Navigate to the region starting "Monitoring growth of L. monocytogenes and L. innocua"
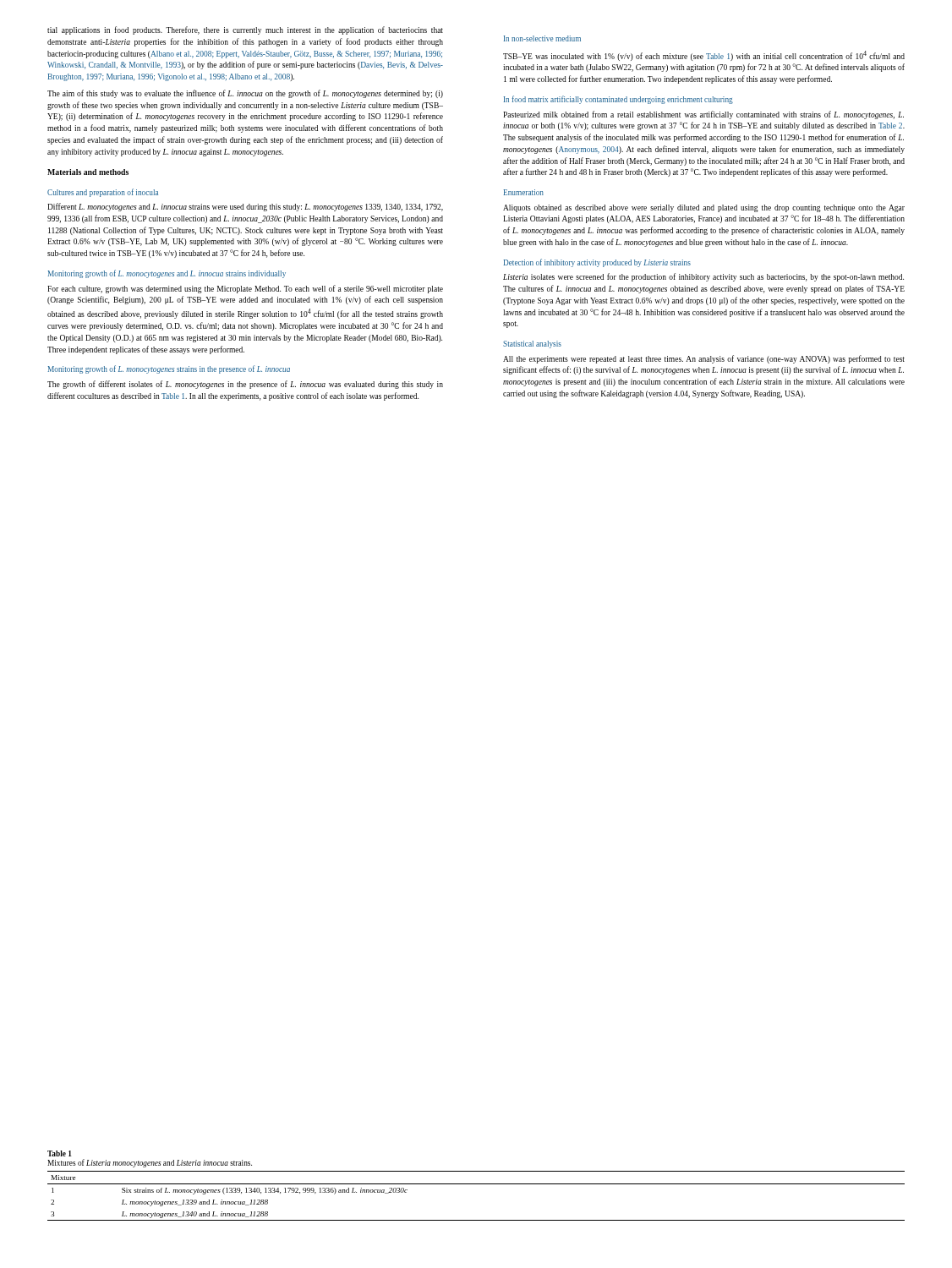The width and height of the screenshot is (952, 1268). [x=245, y=274]
